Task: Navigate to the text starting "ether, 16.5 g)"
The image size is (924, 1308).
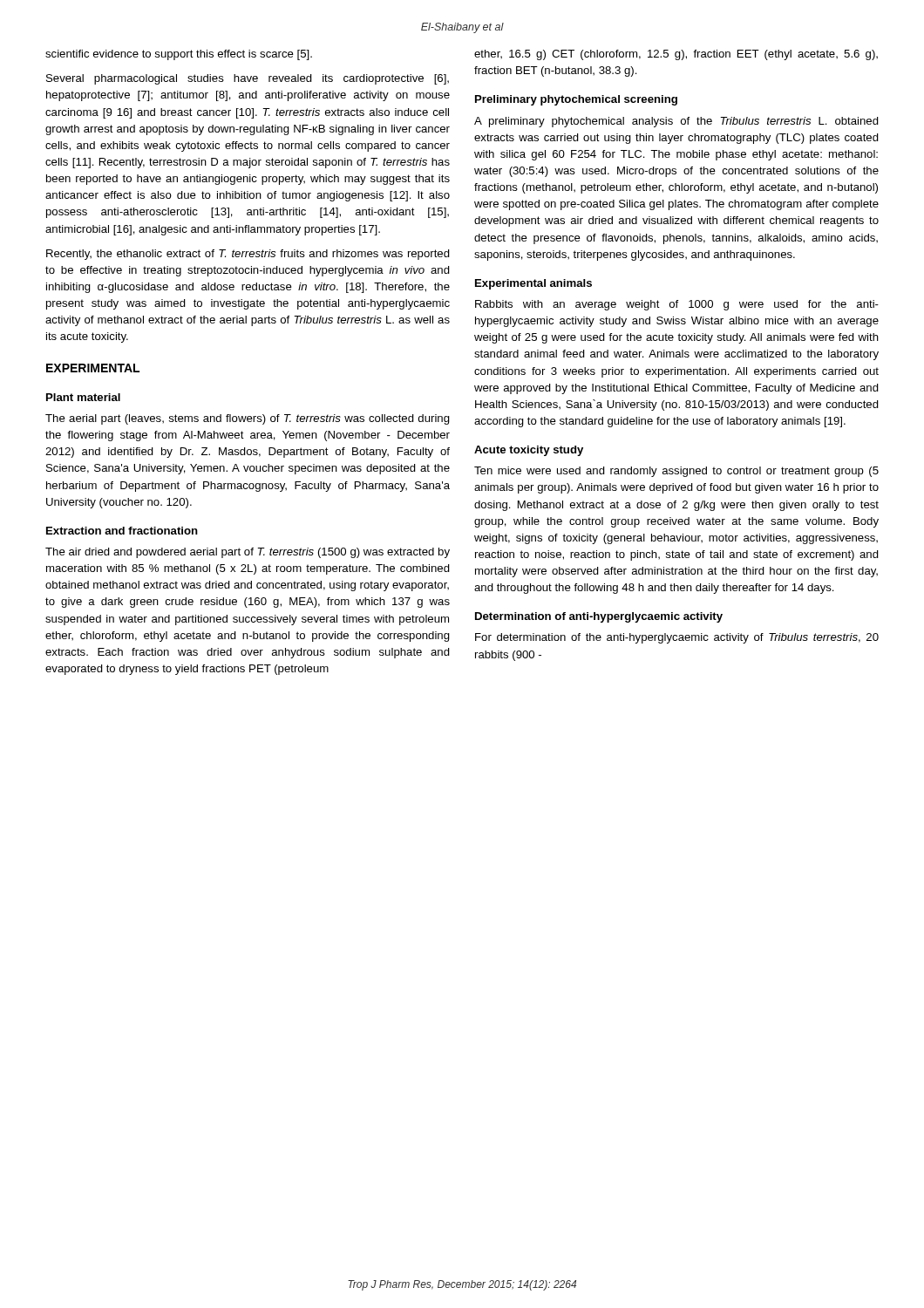Action: (x=676, y=62)
